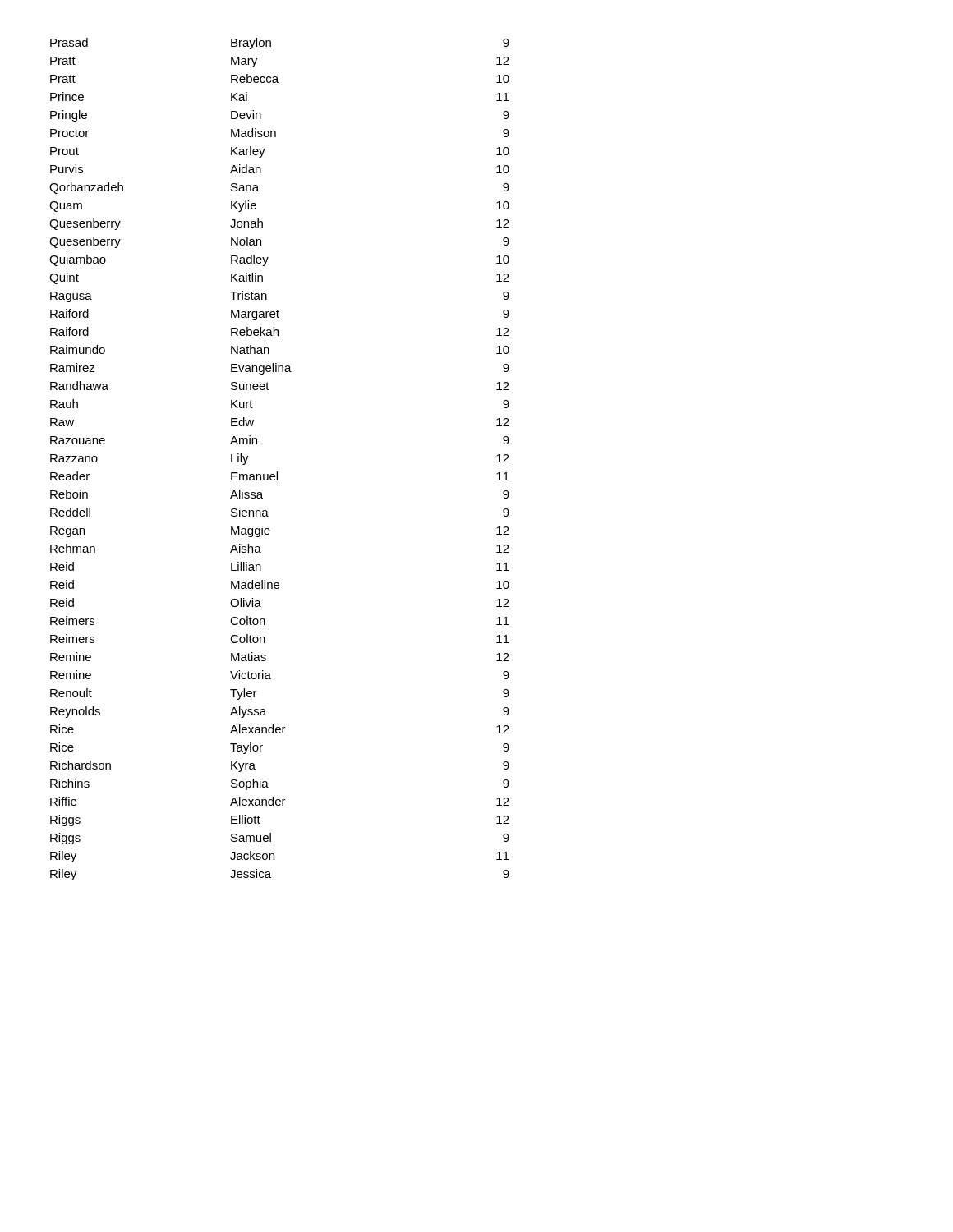Find the list item with the text "Quesenberry Nolan 9"

point(82,242)
